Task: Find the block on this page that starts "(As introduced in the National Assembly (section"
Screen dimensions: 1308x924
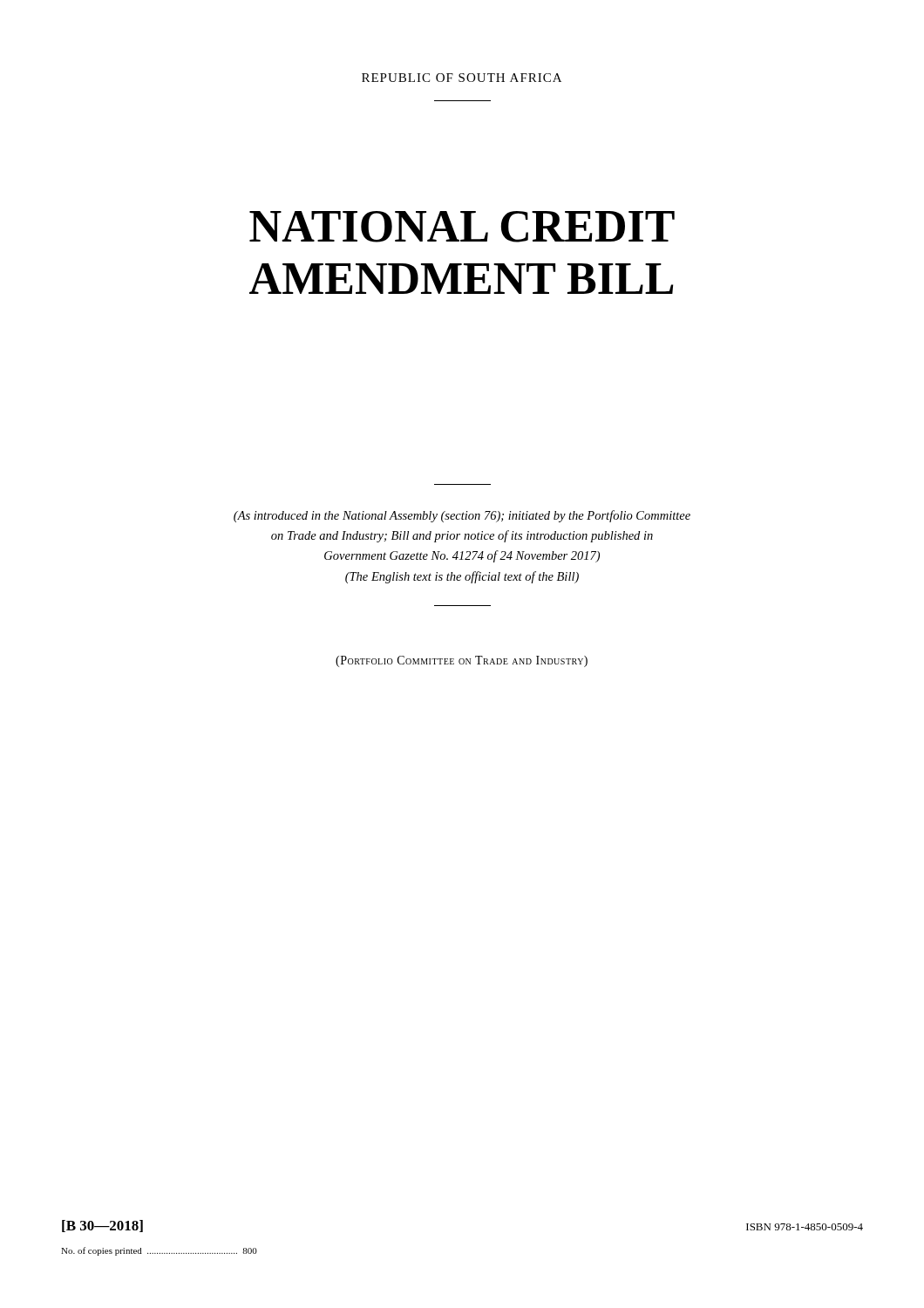Action: (x=462, y=546)
